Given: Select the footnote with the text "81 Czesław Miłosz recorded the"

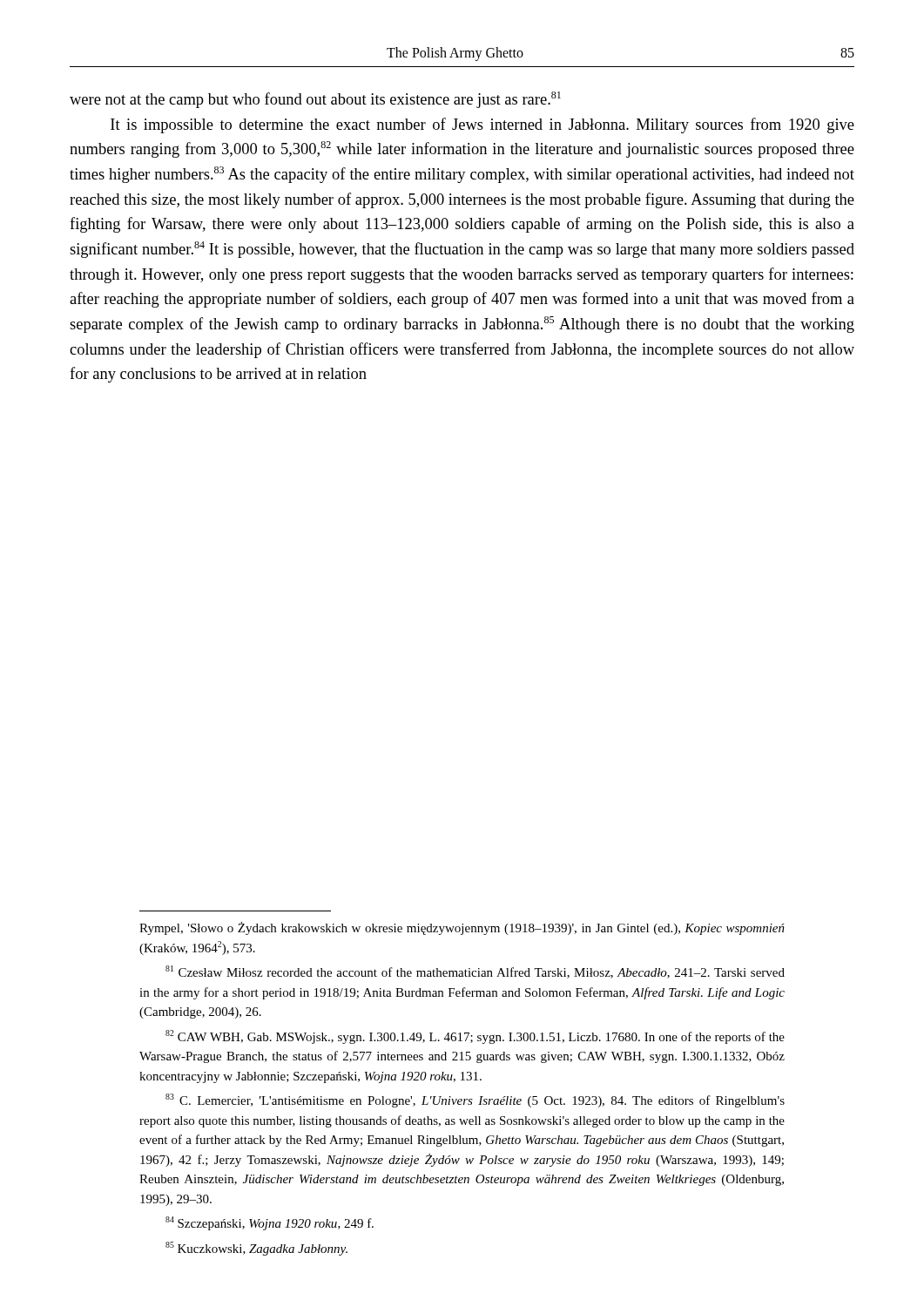Looking at the screenshot, I should point(462,992).
